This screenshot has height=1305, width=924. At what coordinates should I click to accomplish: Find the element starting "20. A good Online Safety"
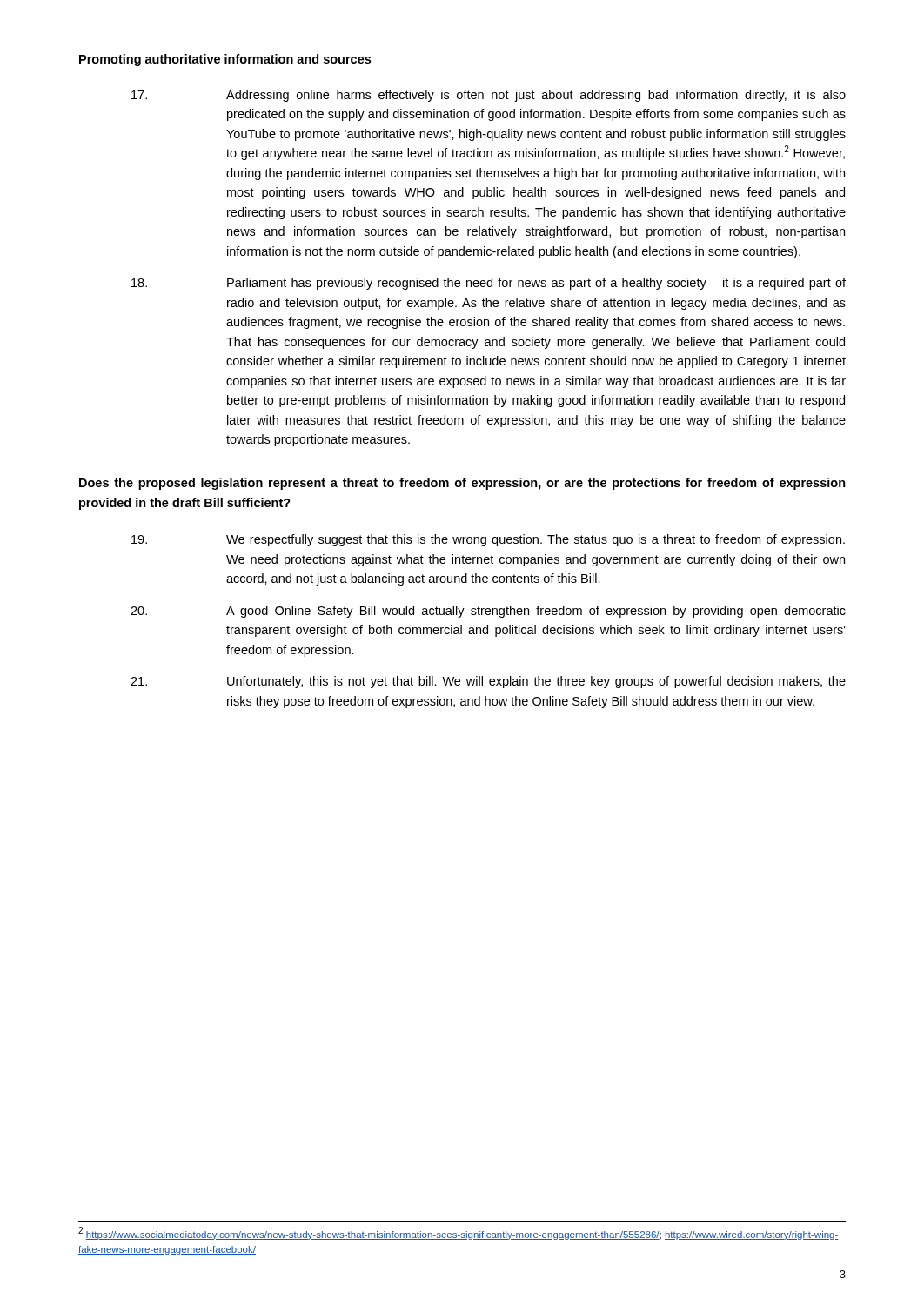462,630
